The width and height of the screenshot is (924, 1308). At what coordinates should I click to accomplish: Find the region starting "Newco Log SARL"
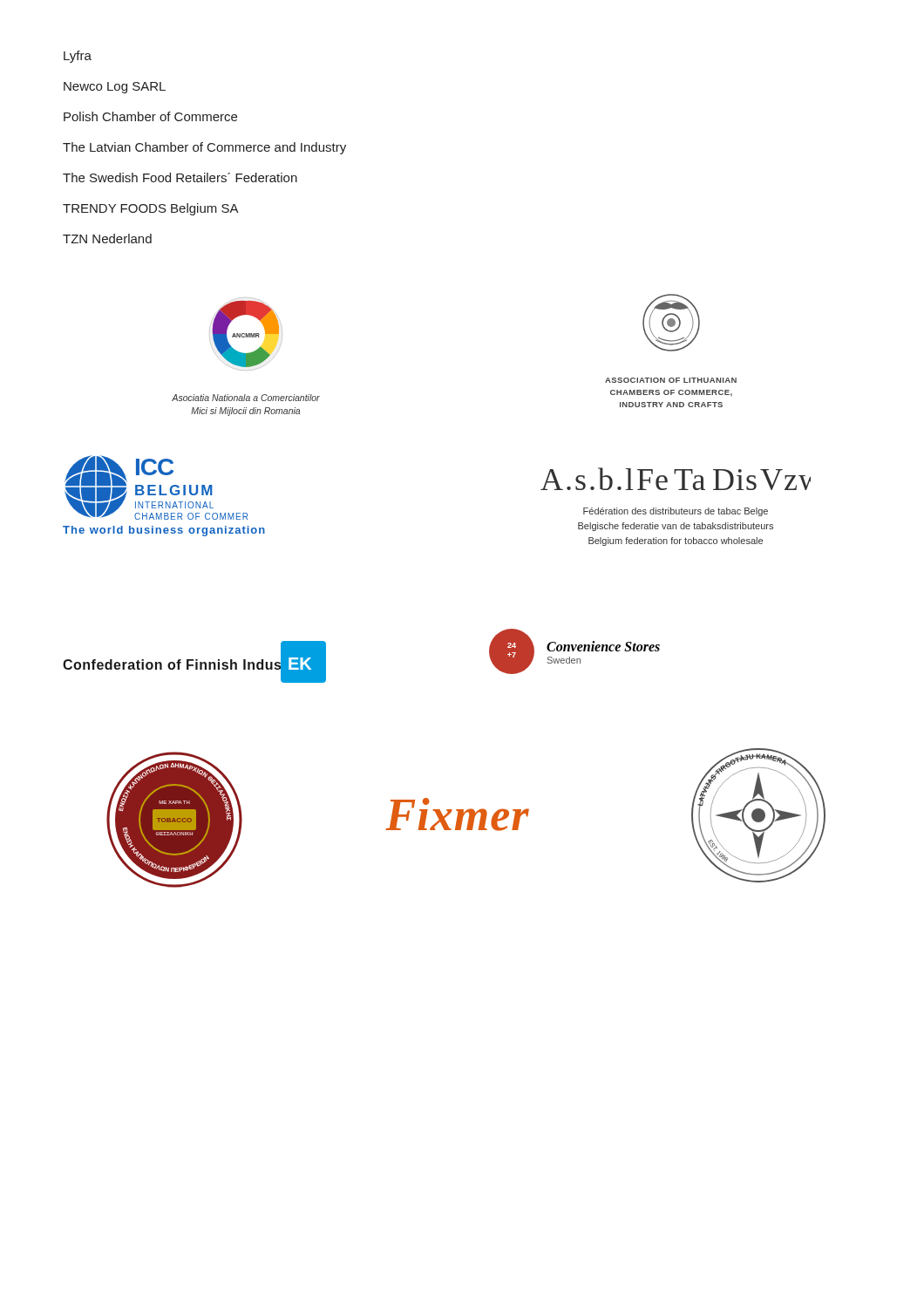(114, 86)
